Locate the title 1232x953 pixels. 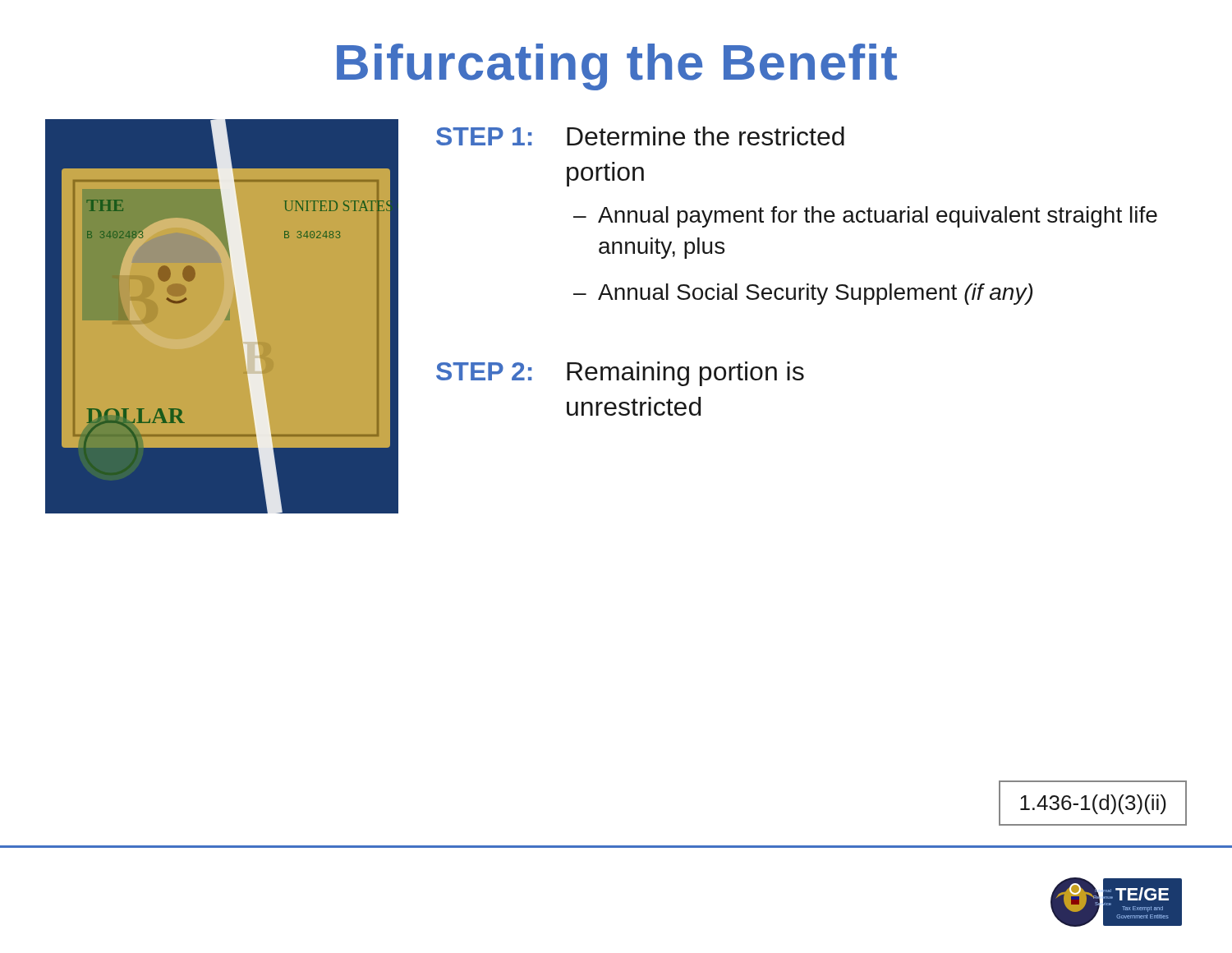[x=616, y=62]
